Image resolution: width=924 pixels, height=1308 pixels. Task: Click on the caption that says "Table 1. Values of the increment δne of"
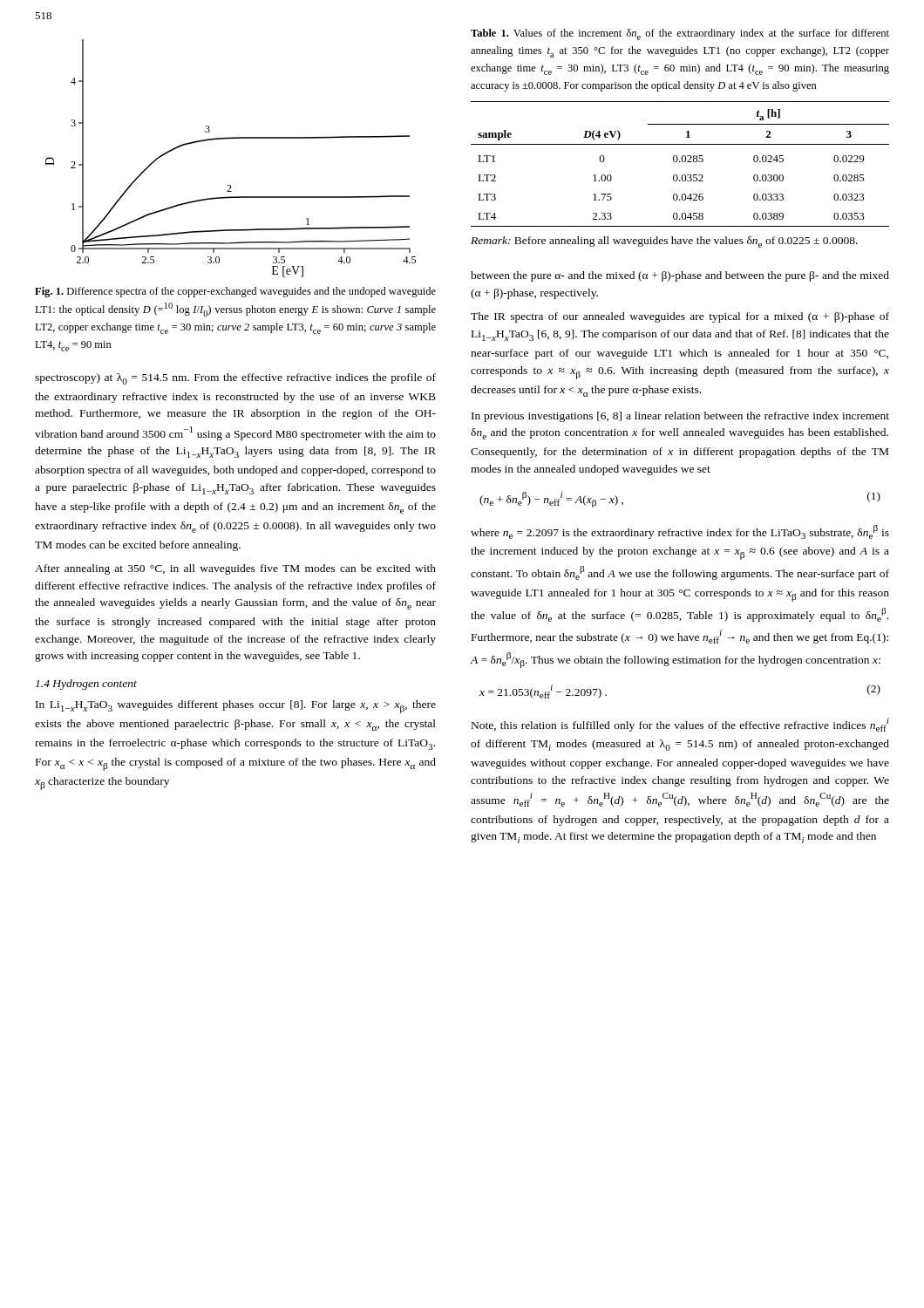coord(680,59)
